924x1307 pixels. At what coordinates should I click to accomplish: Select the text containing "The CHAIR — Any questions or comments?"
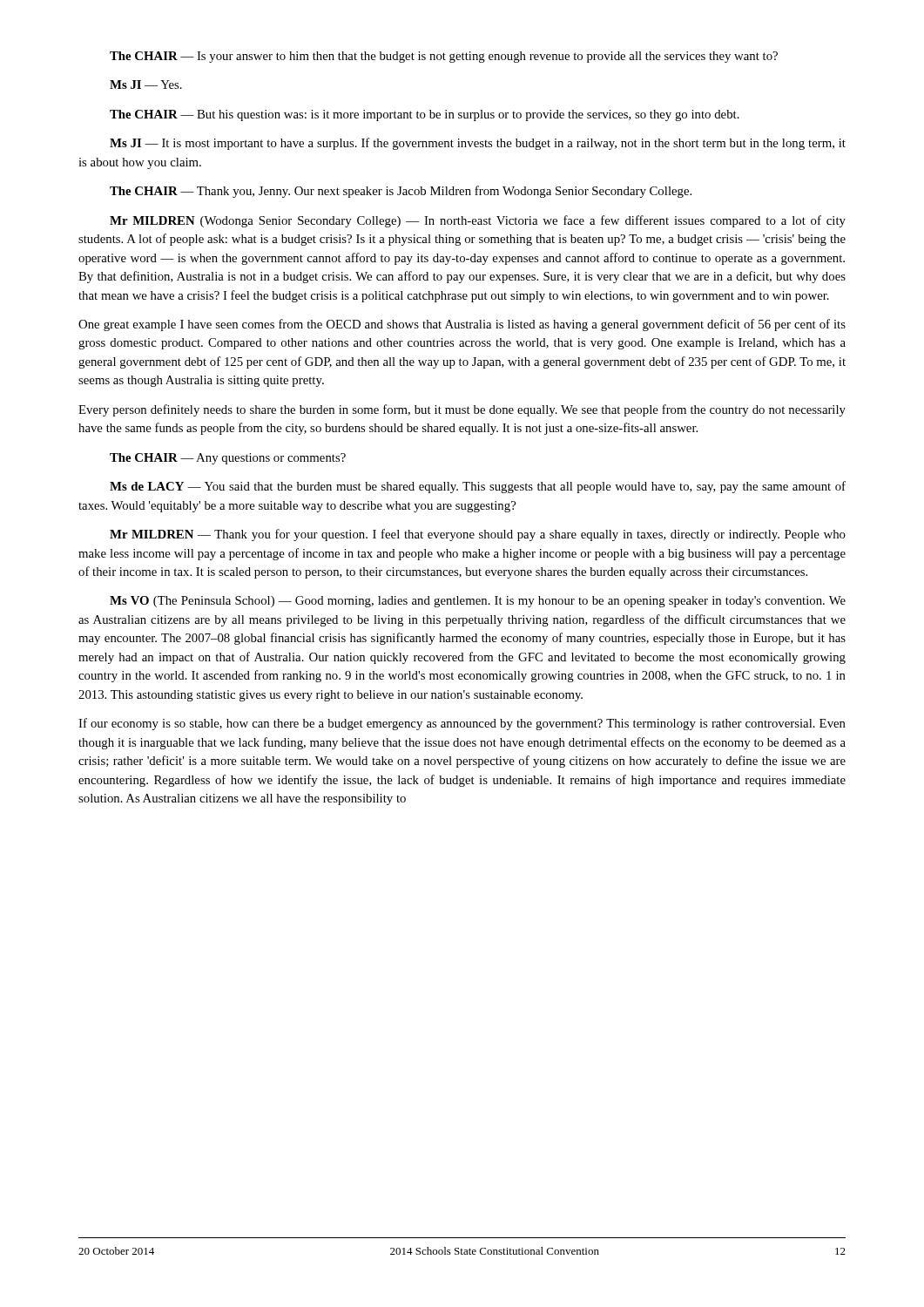(x=228, y=459)
